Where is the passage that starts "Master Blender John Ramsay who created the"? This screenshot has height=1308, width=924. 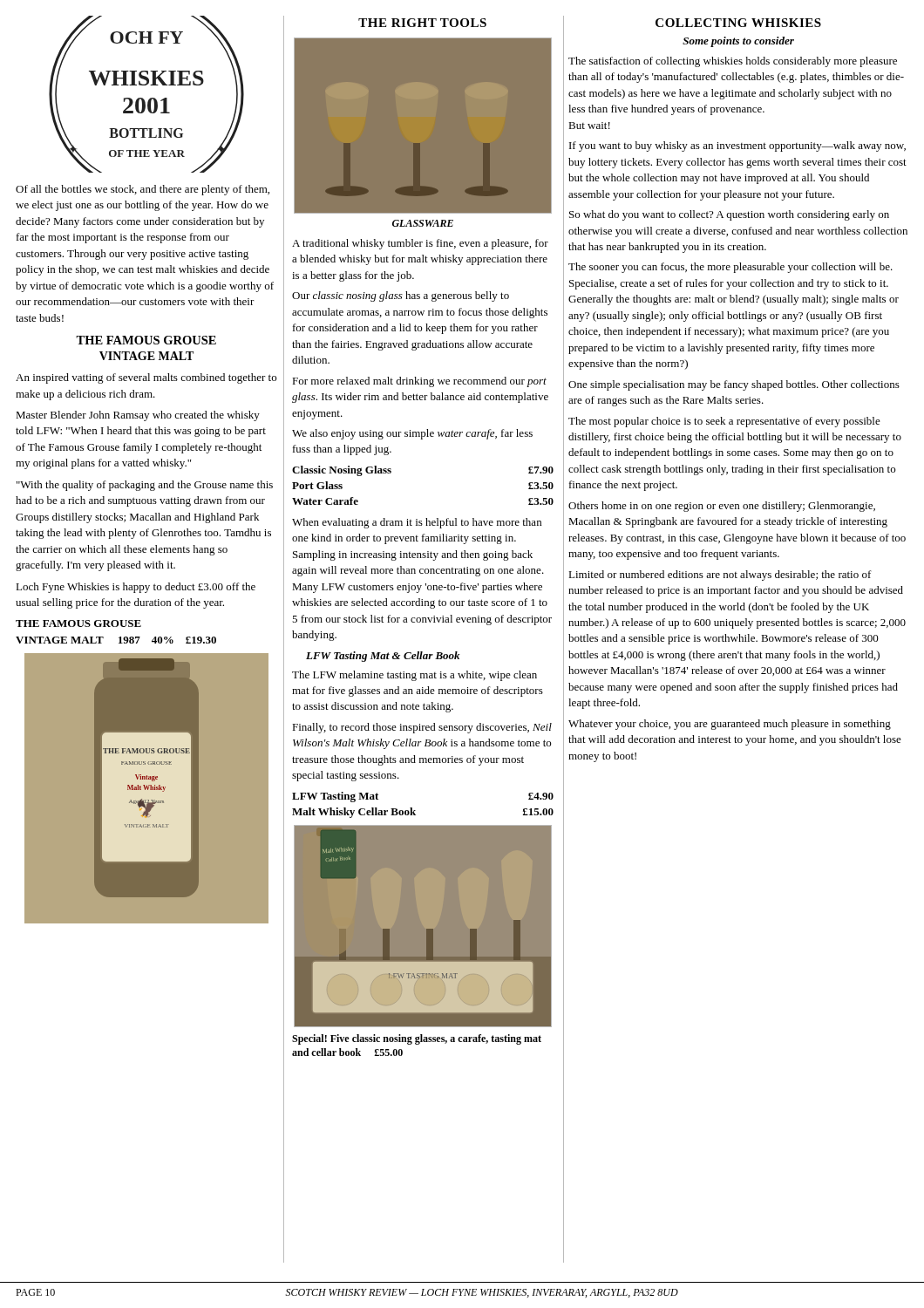pyautogui.click(x=141, y=439)
